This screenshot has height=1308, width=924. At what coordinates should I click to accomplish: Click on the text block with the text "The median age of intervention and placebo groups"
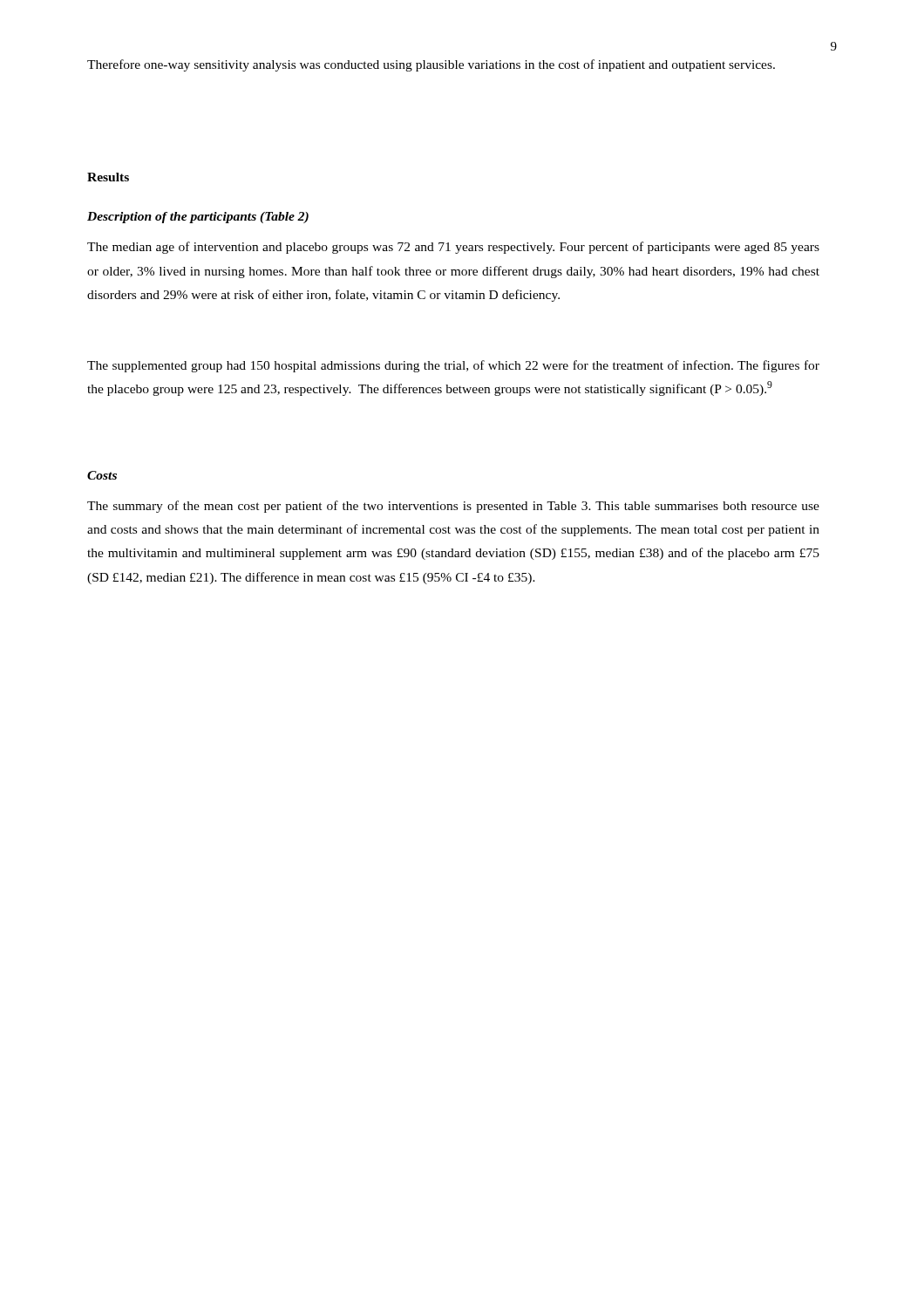[x=453, y=270]
